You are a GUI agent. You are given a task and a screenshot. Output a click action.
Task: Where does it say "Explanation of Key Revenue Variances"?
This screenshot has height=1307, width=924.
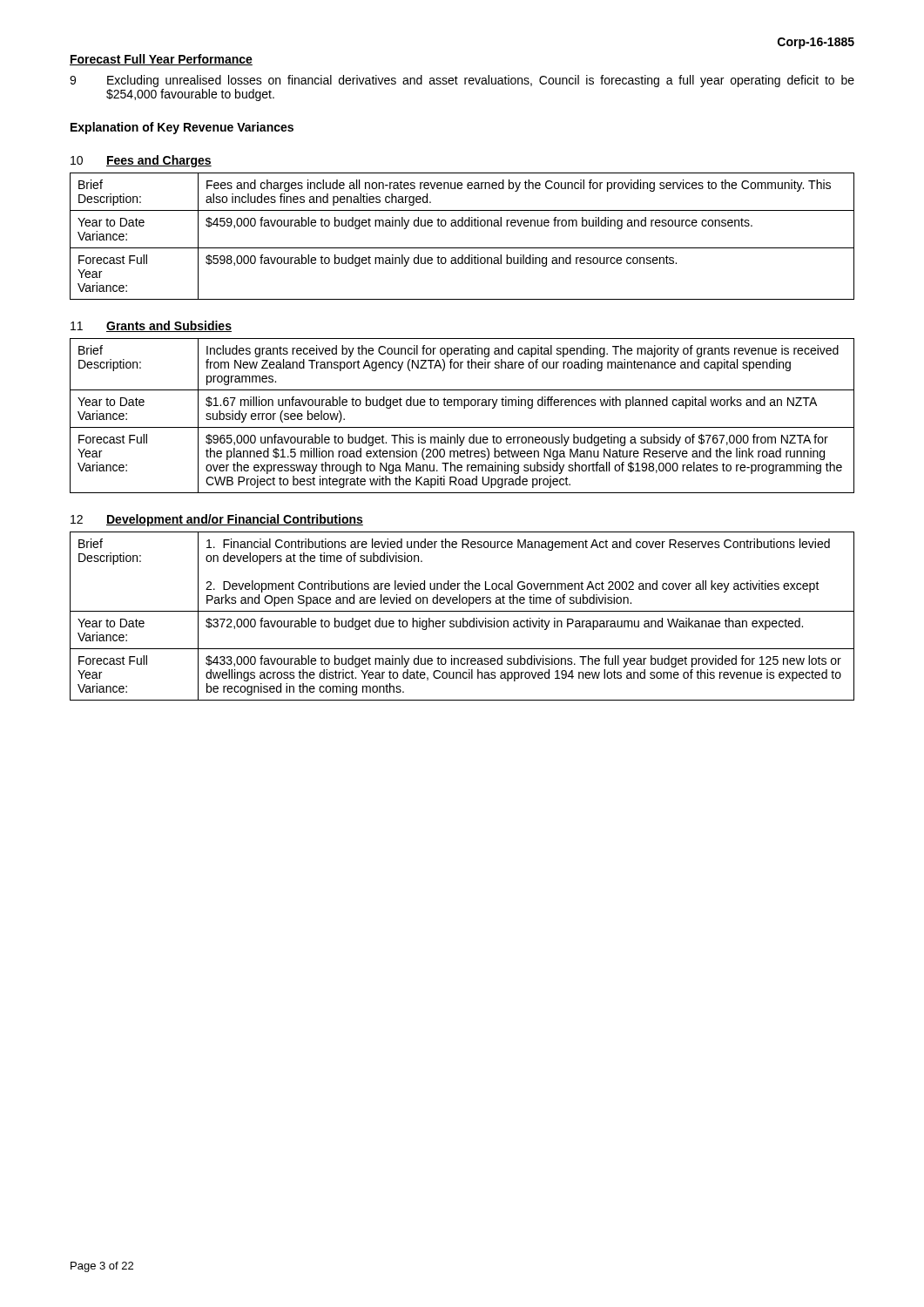coord(182,127)
